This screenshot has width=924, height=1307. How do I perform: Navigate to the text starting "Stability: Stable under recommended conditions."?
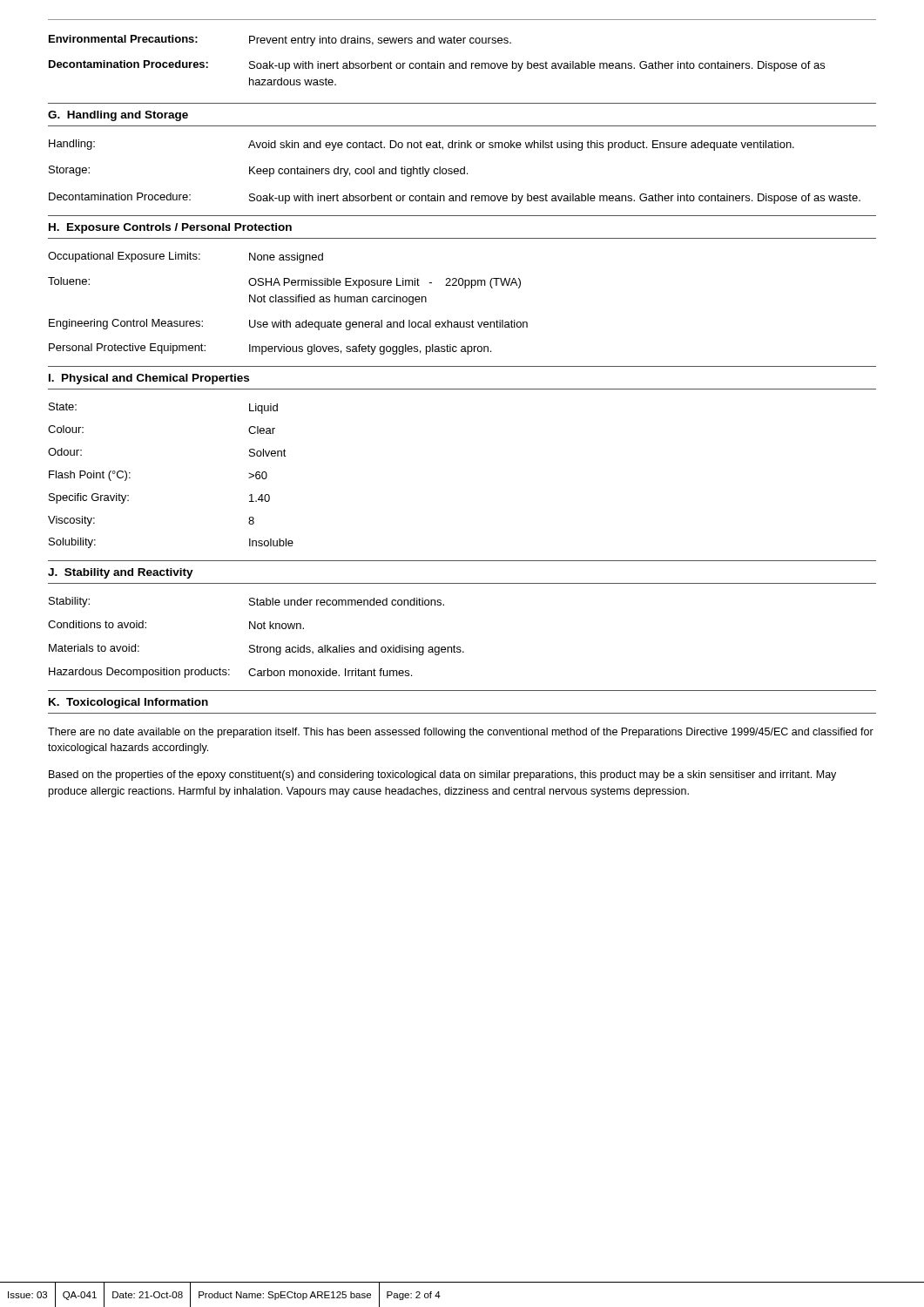pyautogui.click(x=246, y=602)
